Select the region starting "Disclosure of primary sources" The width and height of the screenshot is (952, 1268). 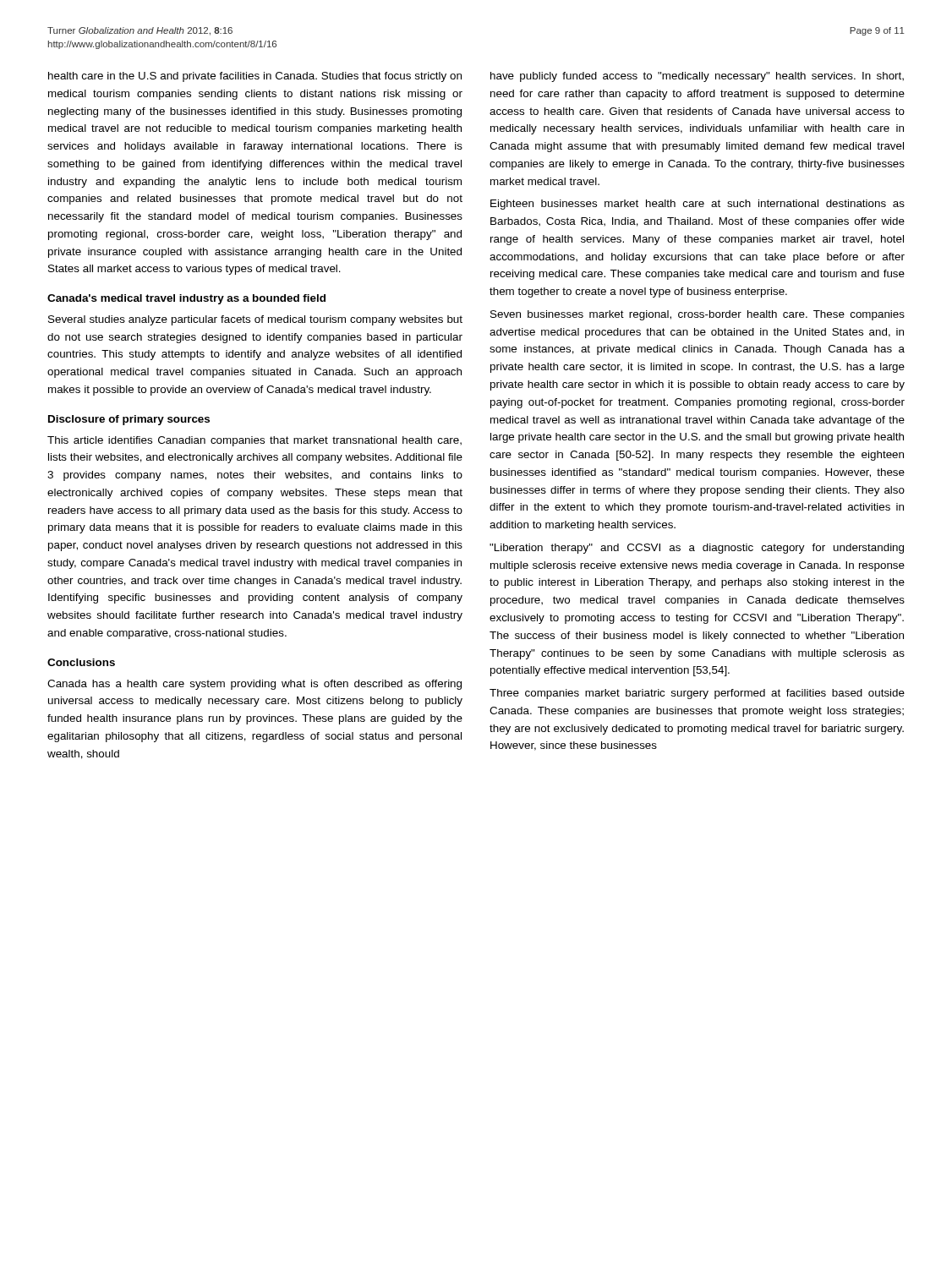tap(129, 420)
